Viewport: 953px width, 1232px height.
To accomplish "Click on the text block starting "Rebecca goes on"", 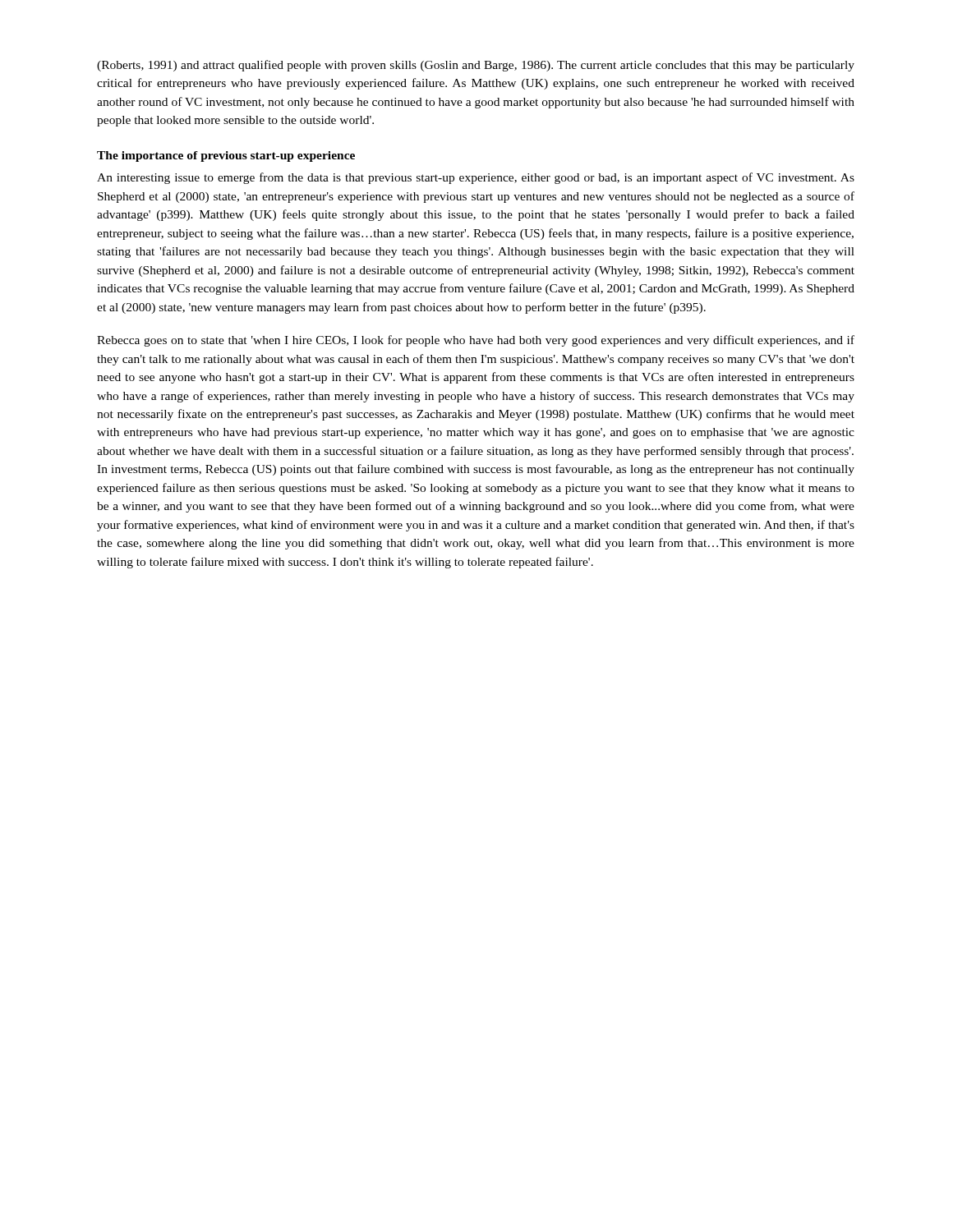I will tap(476, 451).
